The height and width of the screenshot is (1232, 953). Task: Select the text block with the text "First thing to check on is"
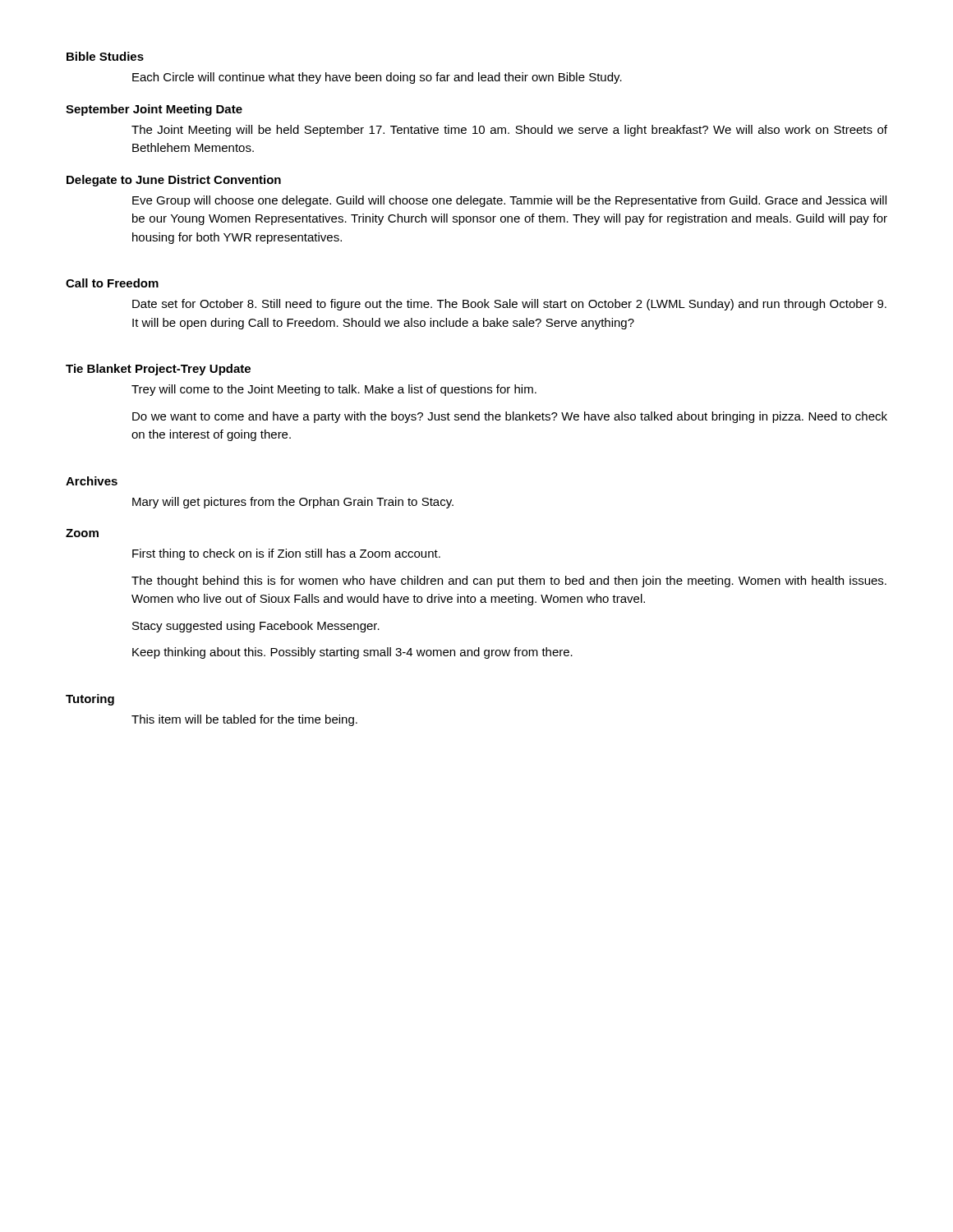point(286,553)
